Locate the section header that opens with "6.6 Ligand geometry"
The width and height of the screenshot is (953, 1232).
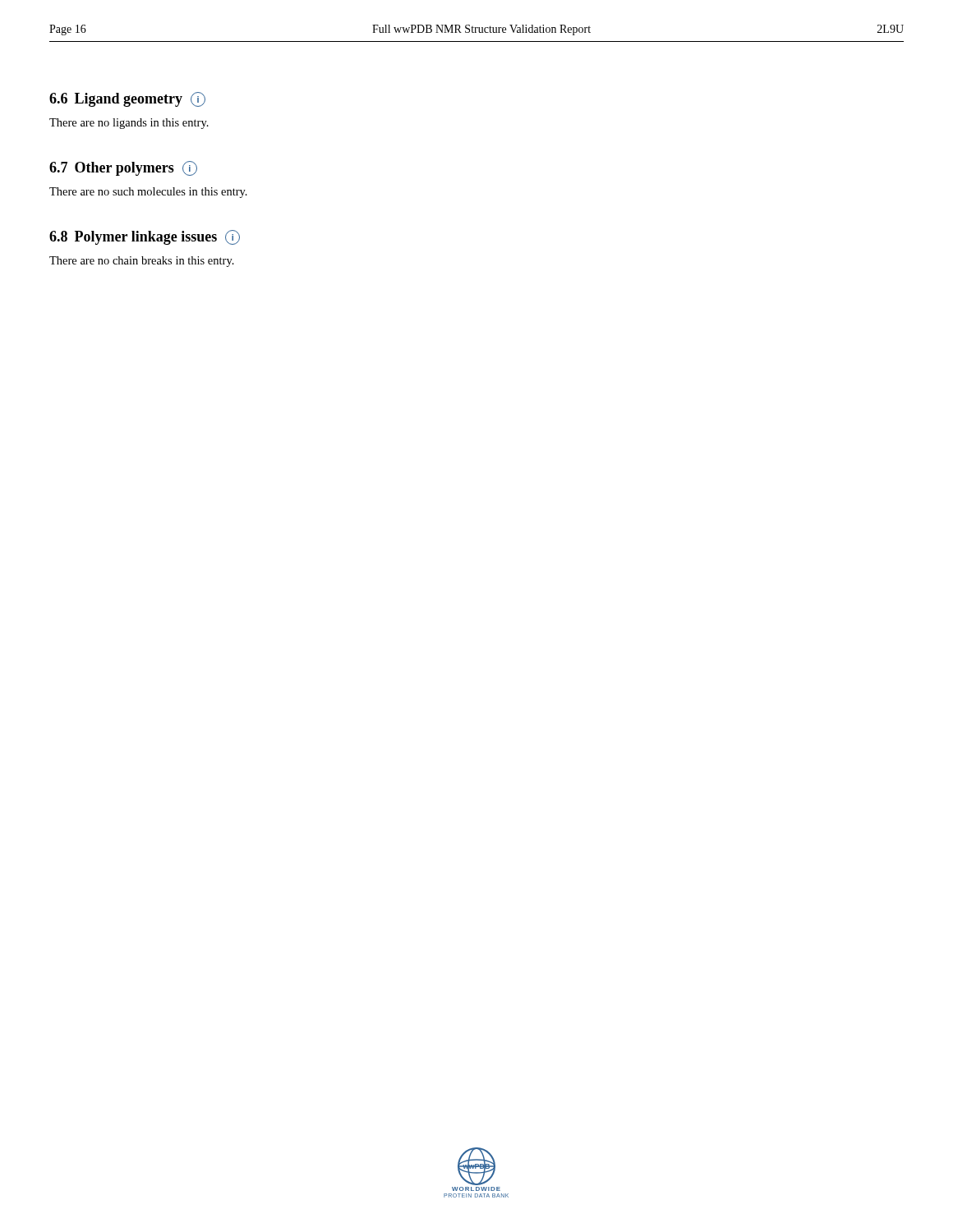[x=127, y=99]
